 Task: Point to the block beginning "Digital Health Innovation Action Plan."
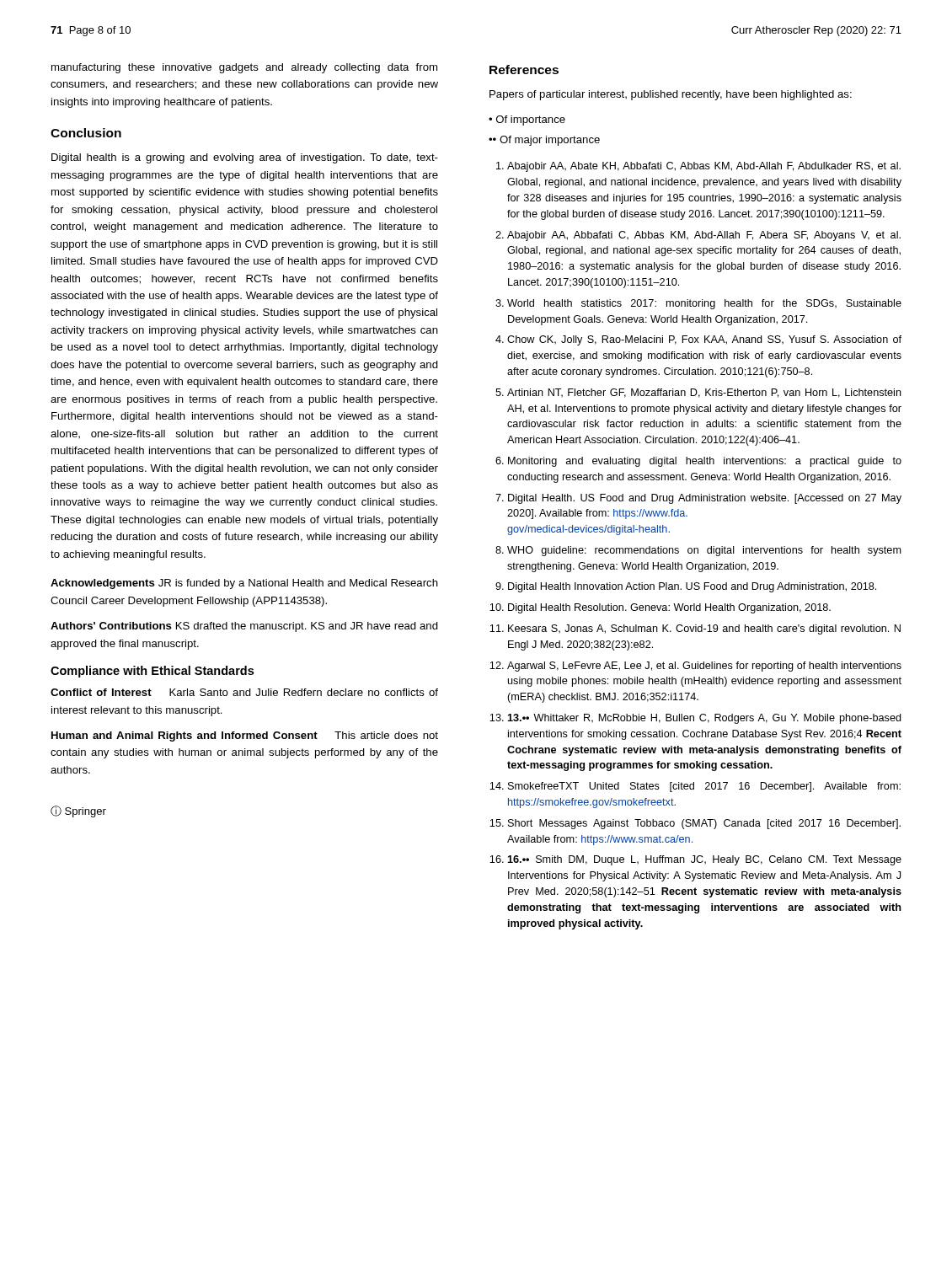click(692, 587)
